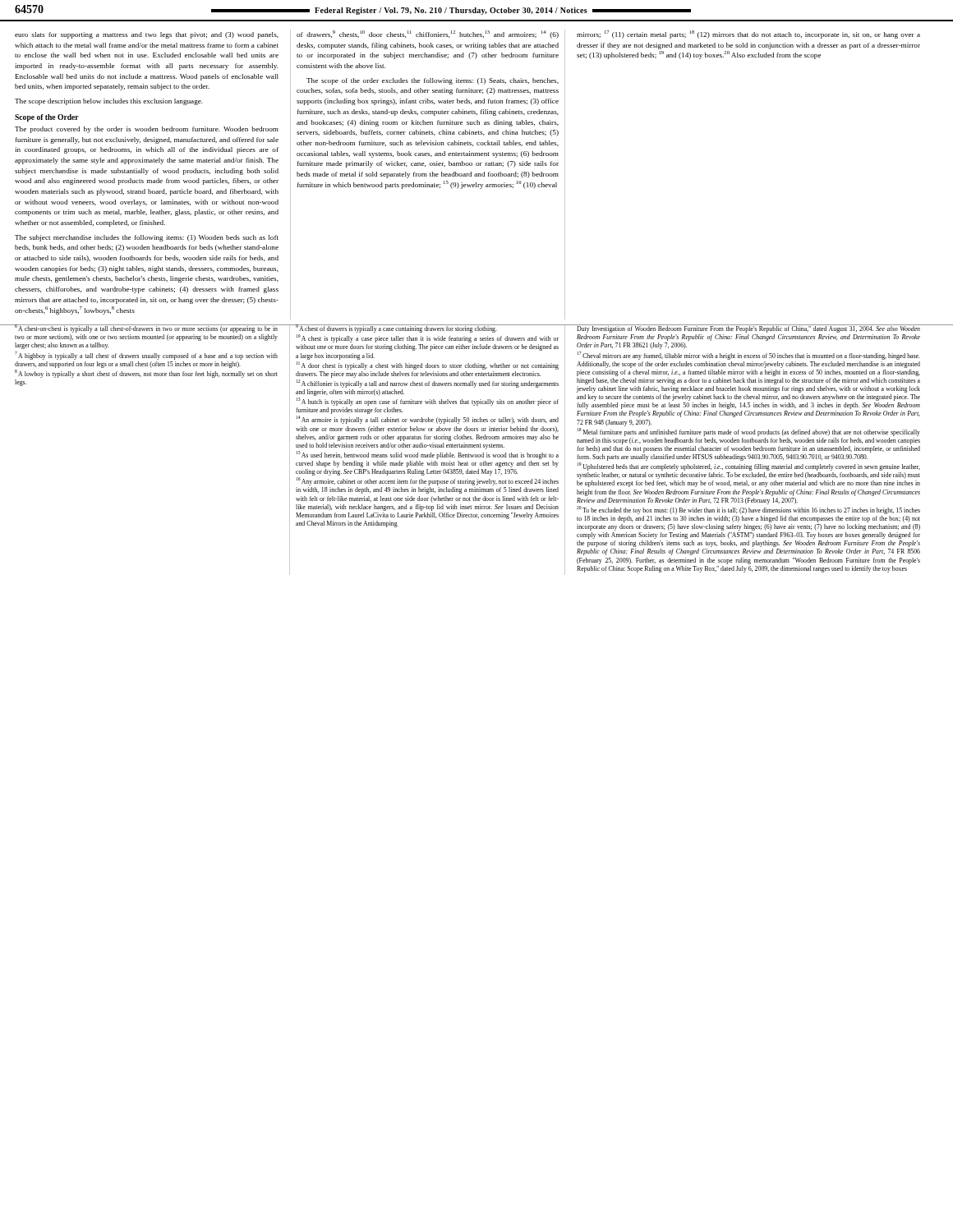
Task: Click on the section header that reads "Scope of the Order"
Action: point(47,117)
